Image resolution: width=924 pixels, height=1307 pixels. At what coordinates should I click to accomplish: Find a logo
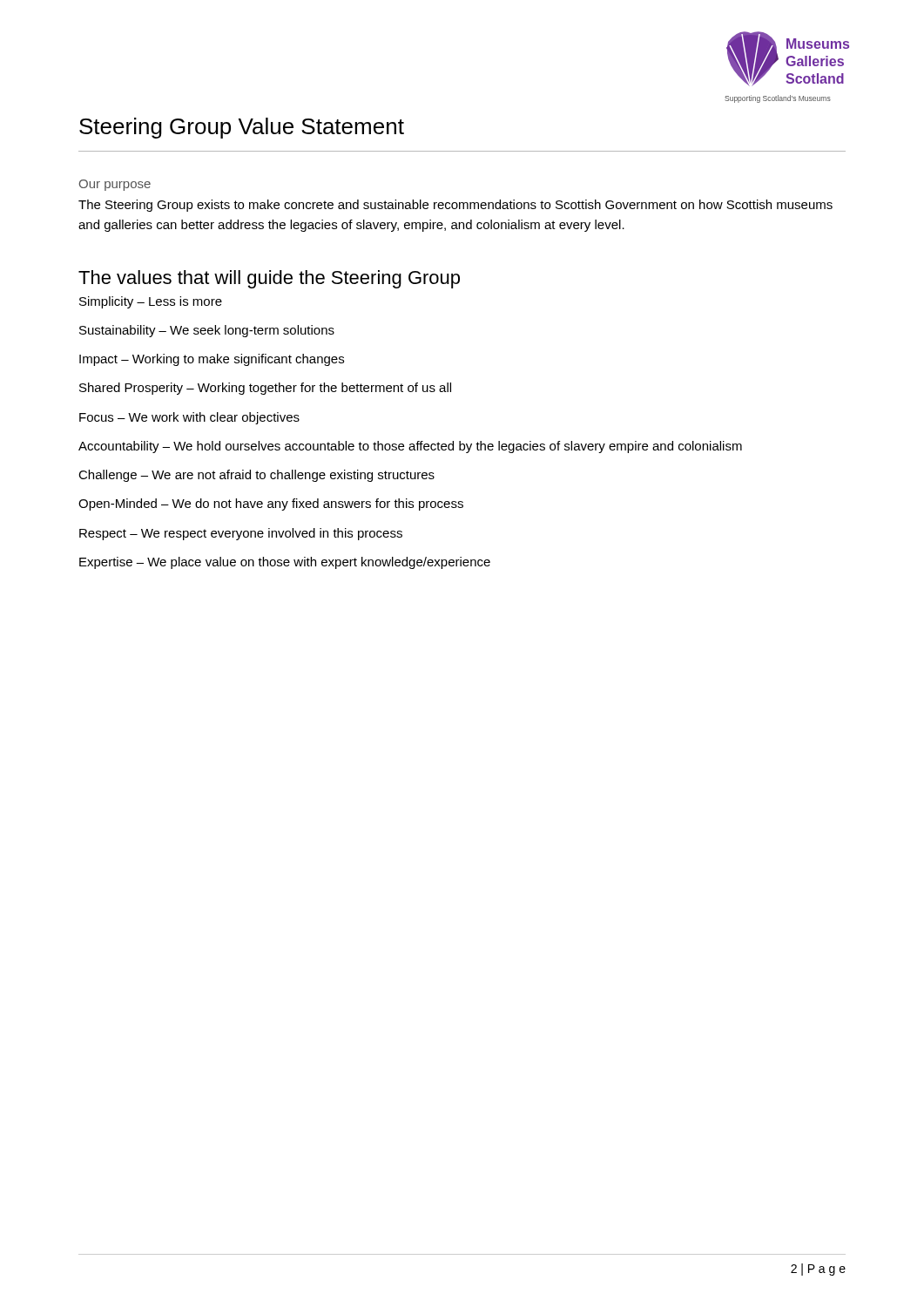pyautogui.click(x=793, y=65)
